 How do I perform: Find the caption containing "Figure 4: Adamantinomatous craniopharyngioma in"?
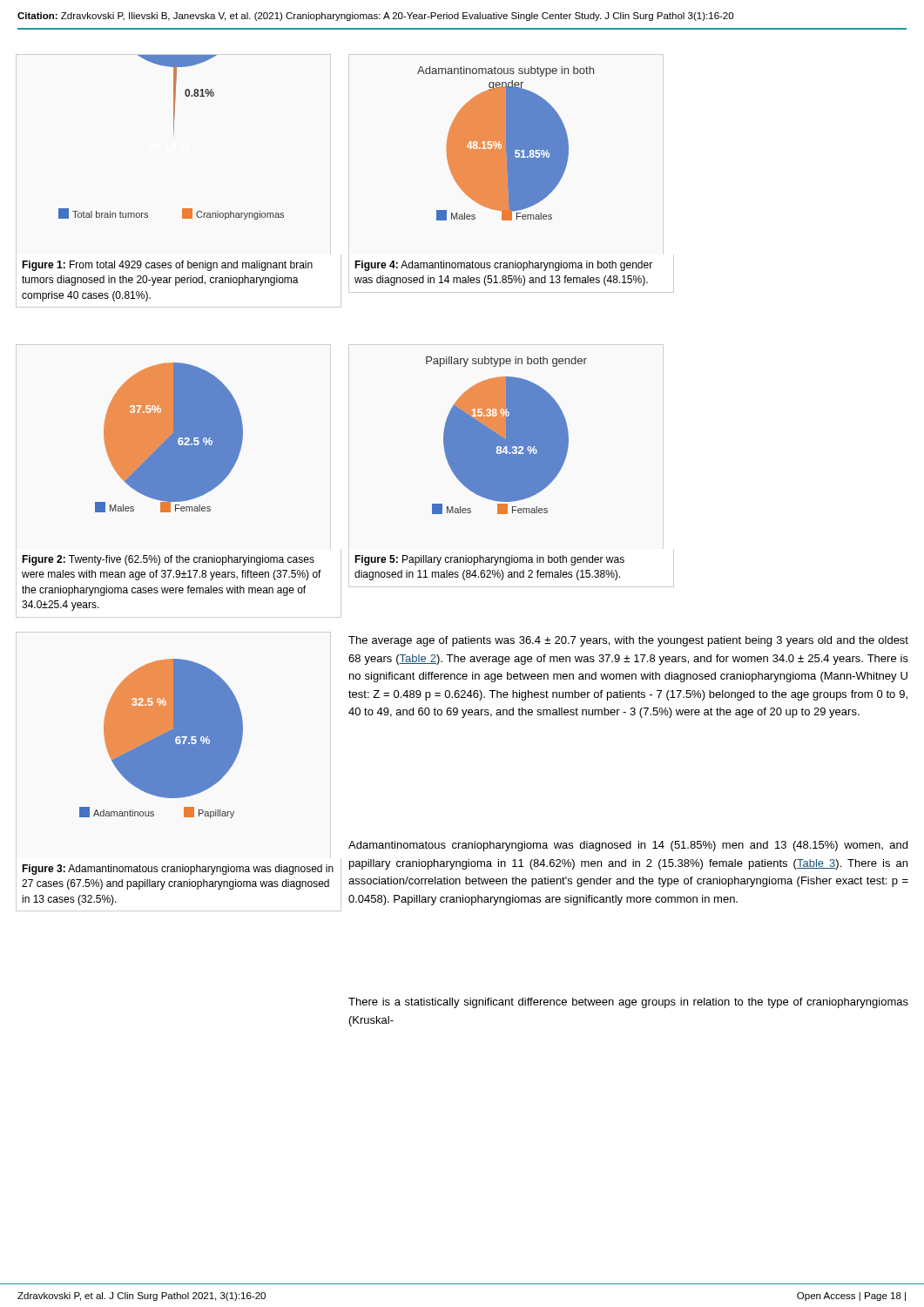503,272
